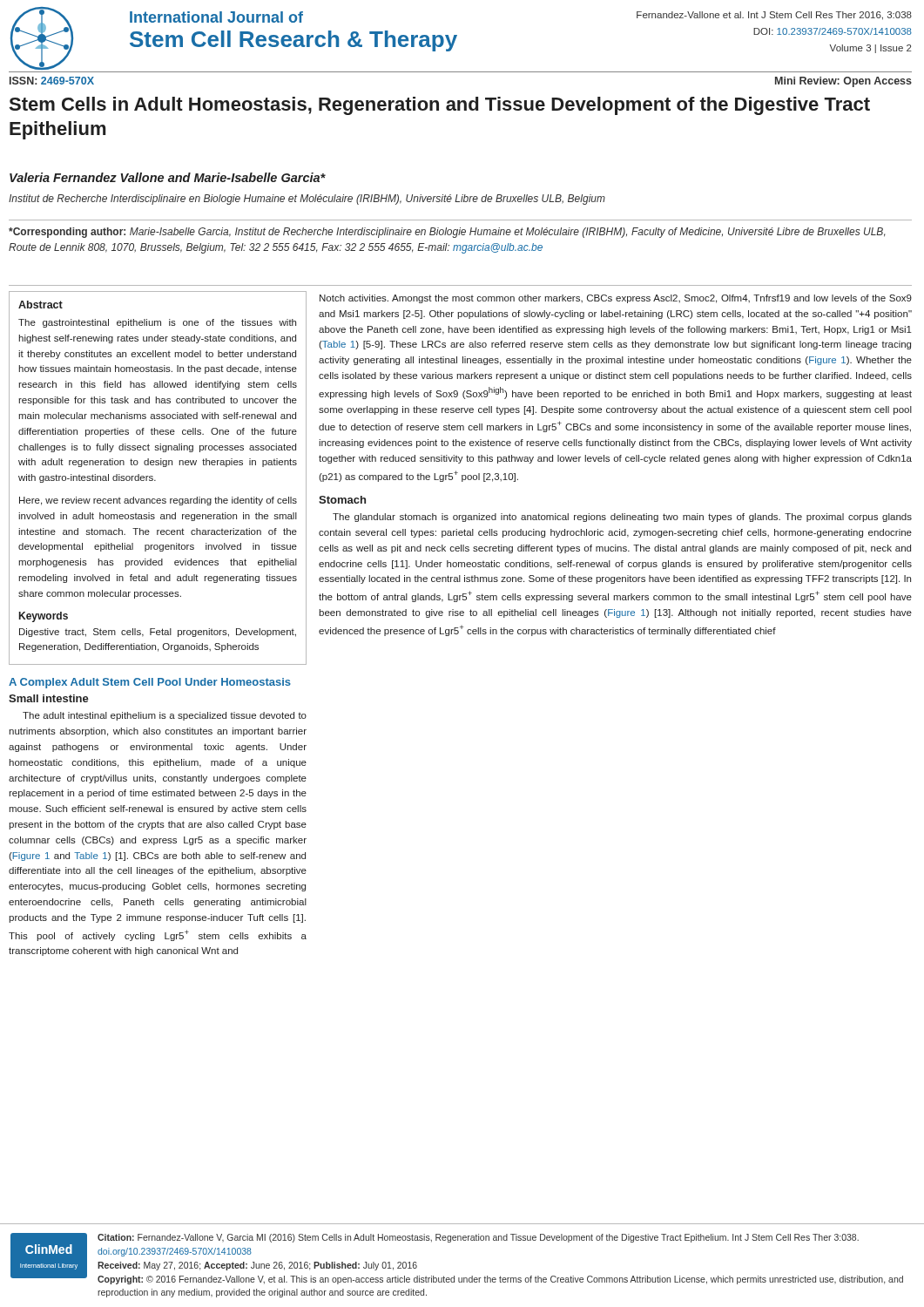
Task: Locate the block starting "A Complex Adult Stem Cell Pool"
Action: coord(150,682)
